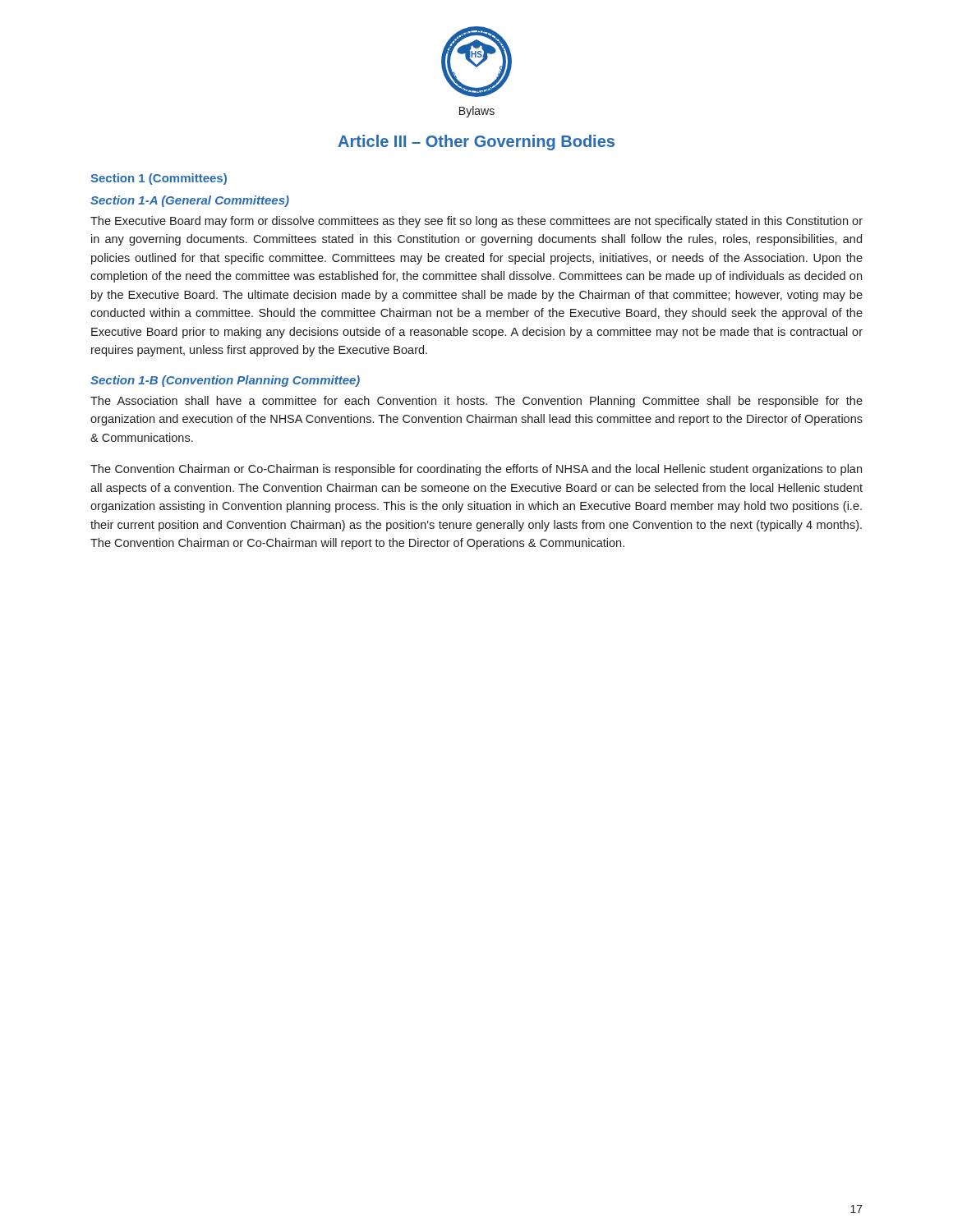
Task: Locate the block of text that opens with "The Convention Chairman or Co-Chairman is responsible for"
Action: point(476,506)
